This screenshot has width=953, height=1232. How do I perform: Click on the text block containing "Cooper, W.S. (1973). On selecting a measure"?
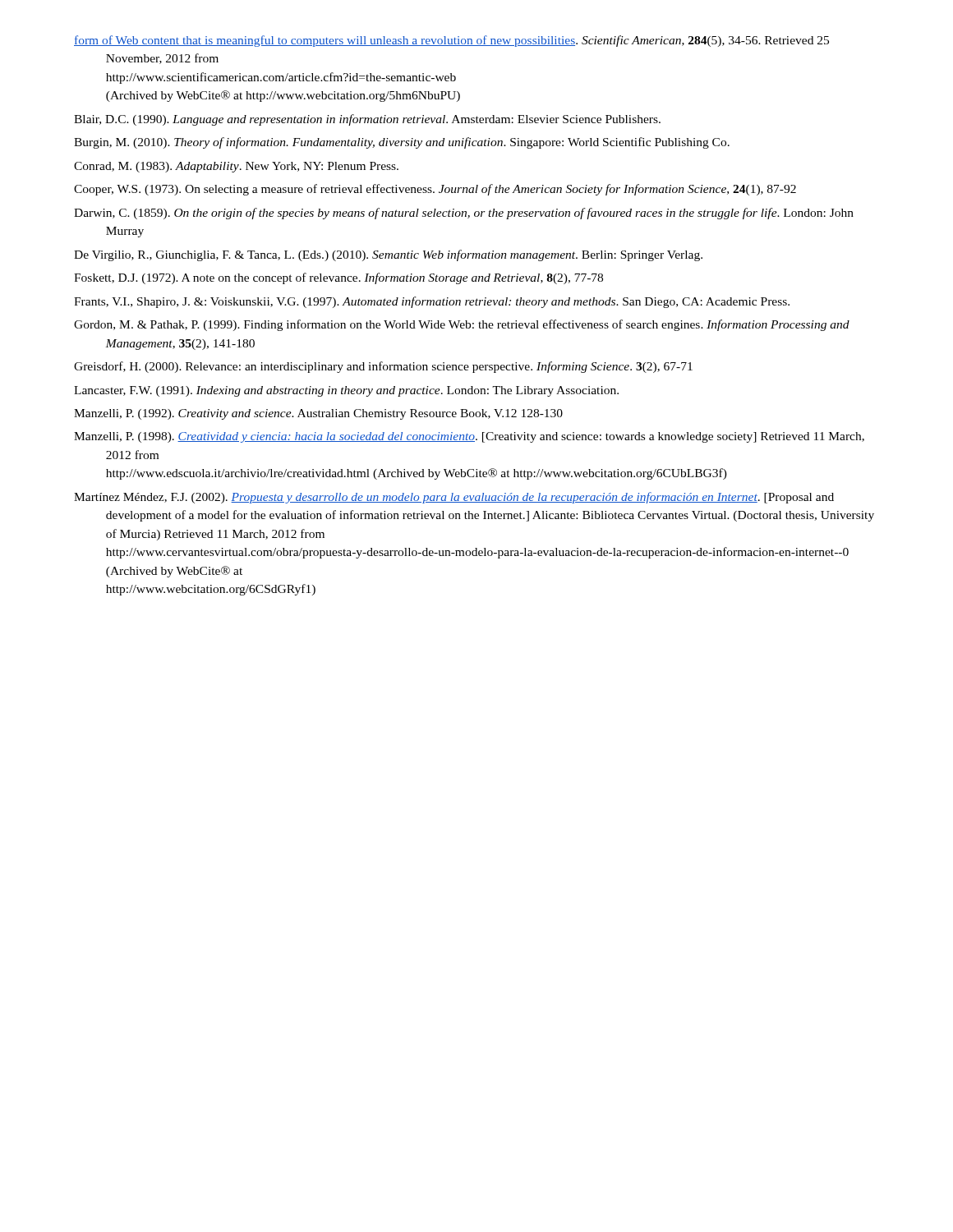point(435,189)
